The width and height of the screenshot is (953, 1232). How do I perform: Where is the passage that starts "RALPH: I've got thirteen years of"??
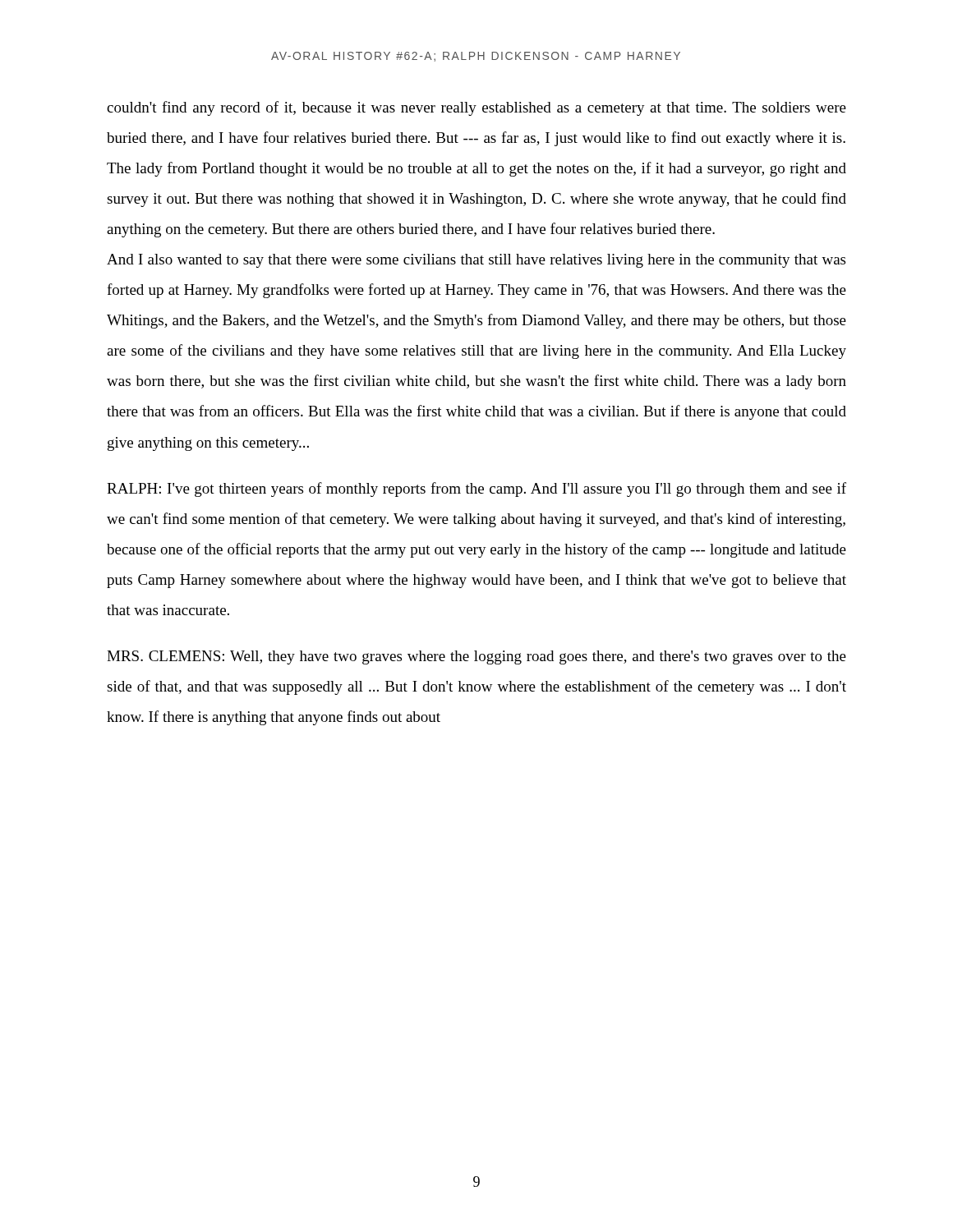(x=476, y=549)
